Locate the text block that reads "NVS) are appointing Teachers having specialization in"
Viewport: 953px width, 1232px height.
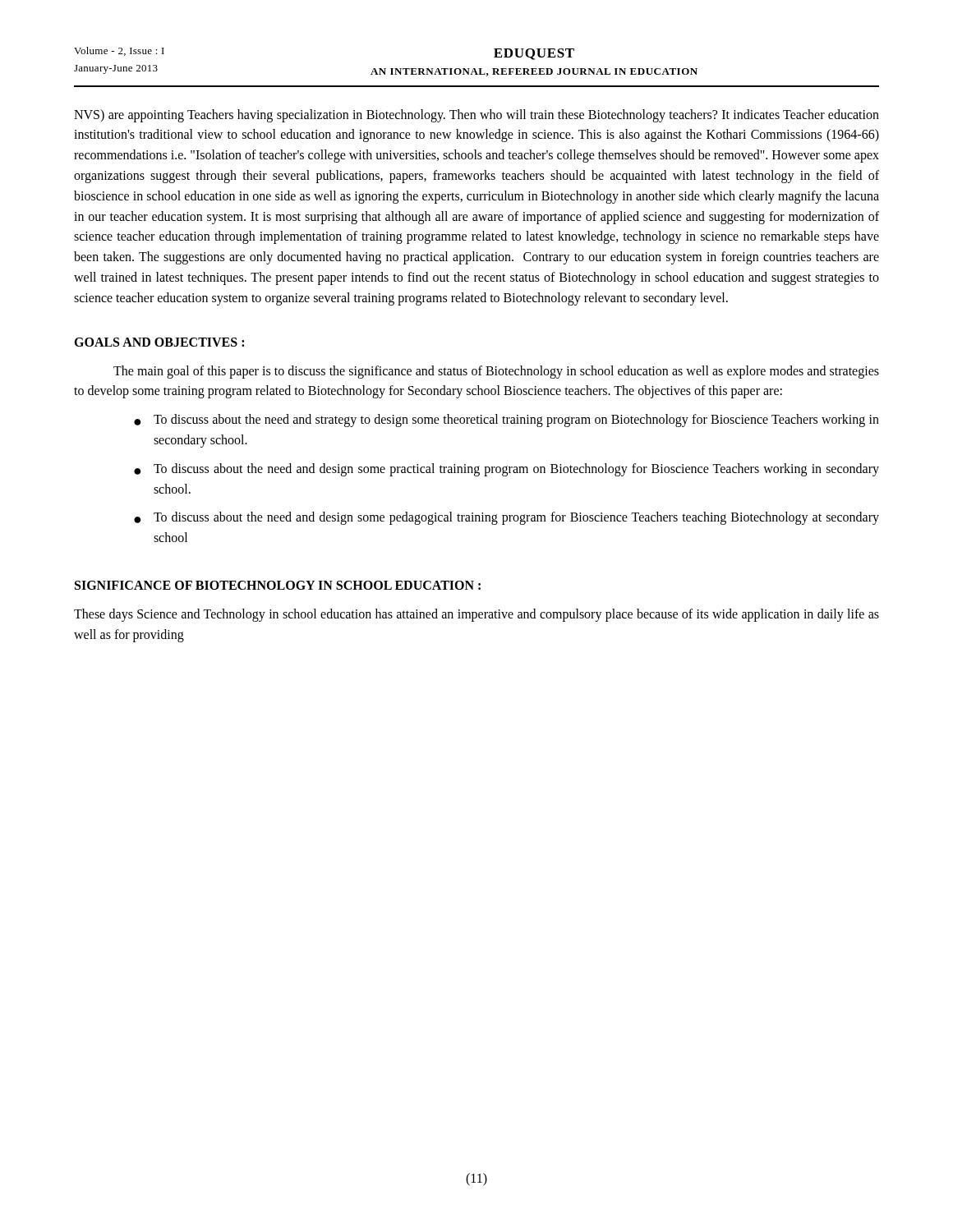(476, 206)
